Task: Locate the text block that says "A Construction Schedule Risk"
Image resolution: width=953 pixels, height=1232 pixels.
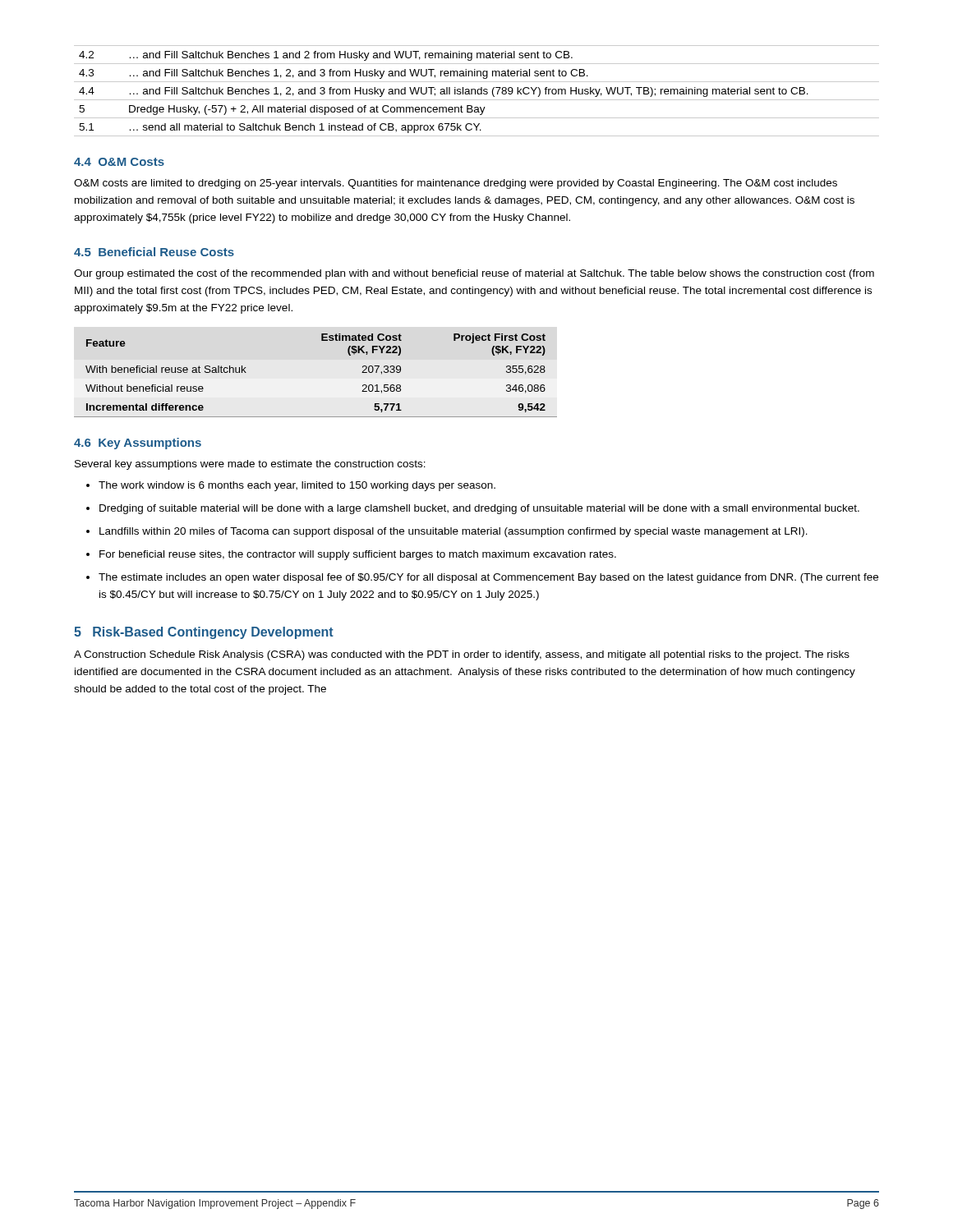Action: point(465,671)
